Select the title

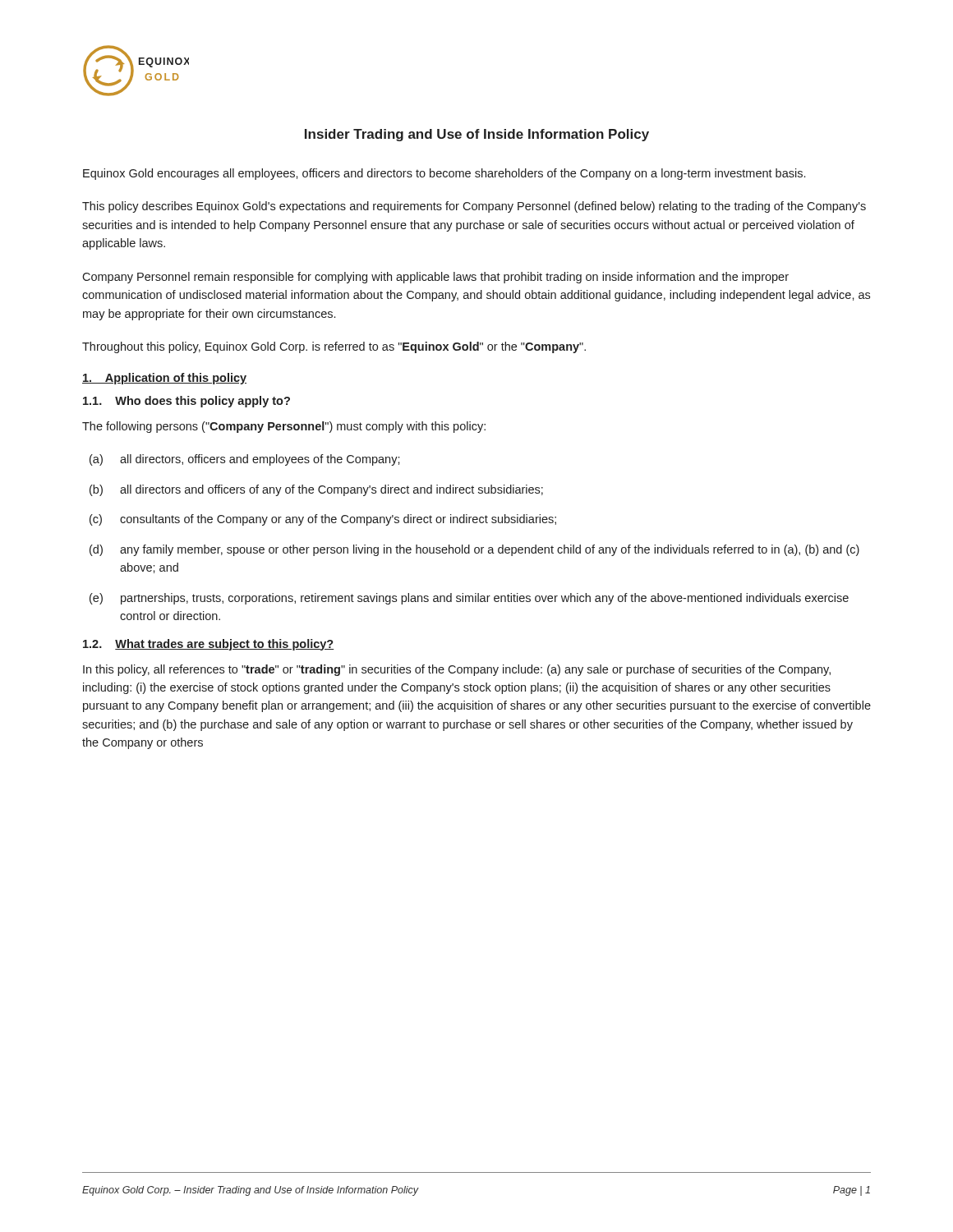click(476, 134)
